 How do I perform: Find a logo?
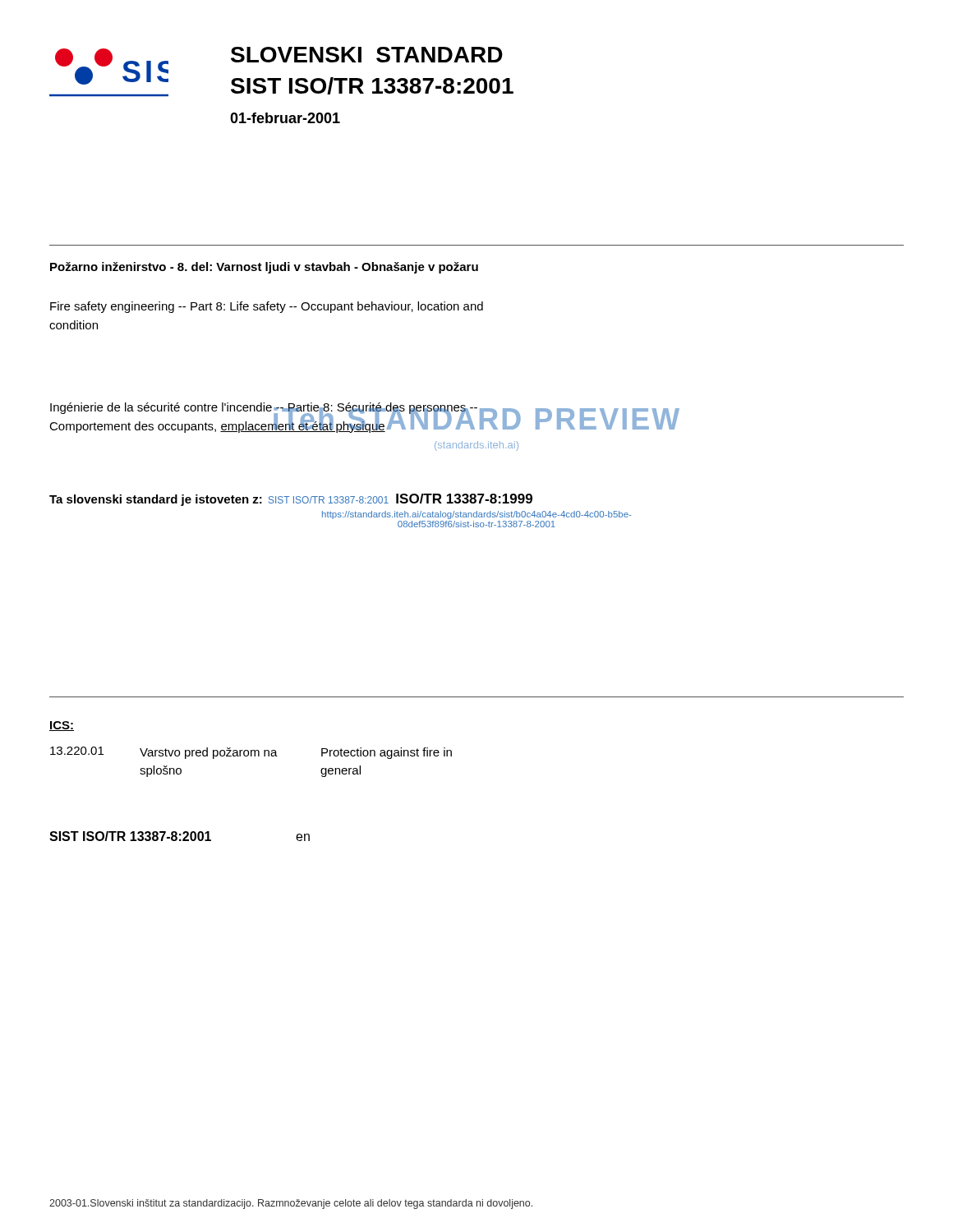click(x=115, y=86)
